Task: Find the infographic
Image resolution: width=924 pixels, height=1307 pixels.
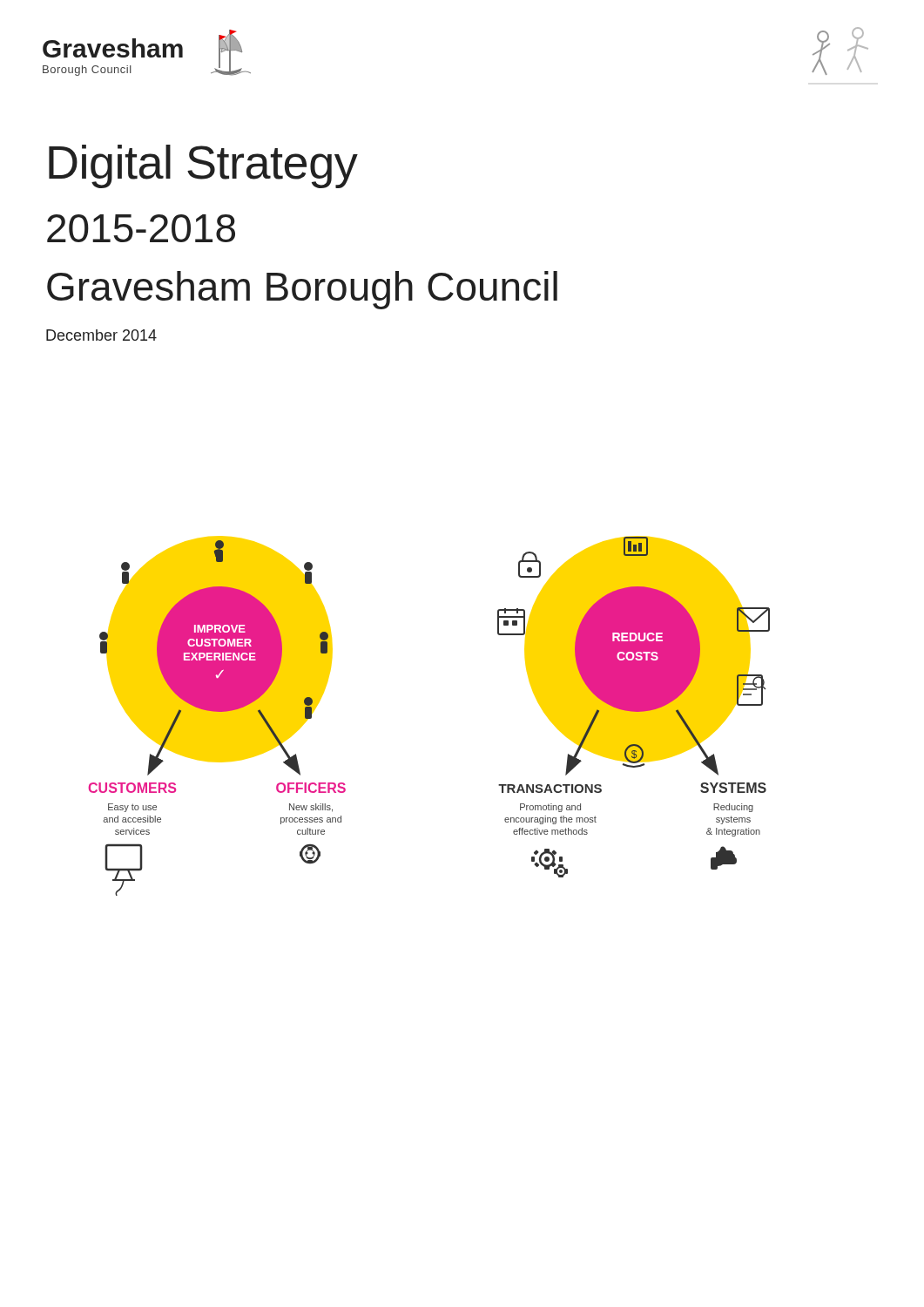Action: 463,707
